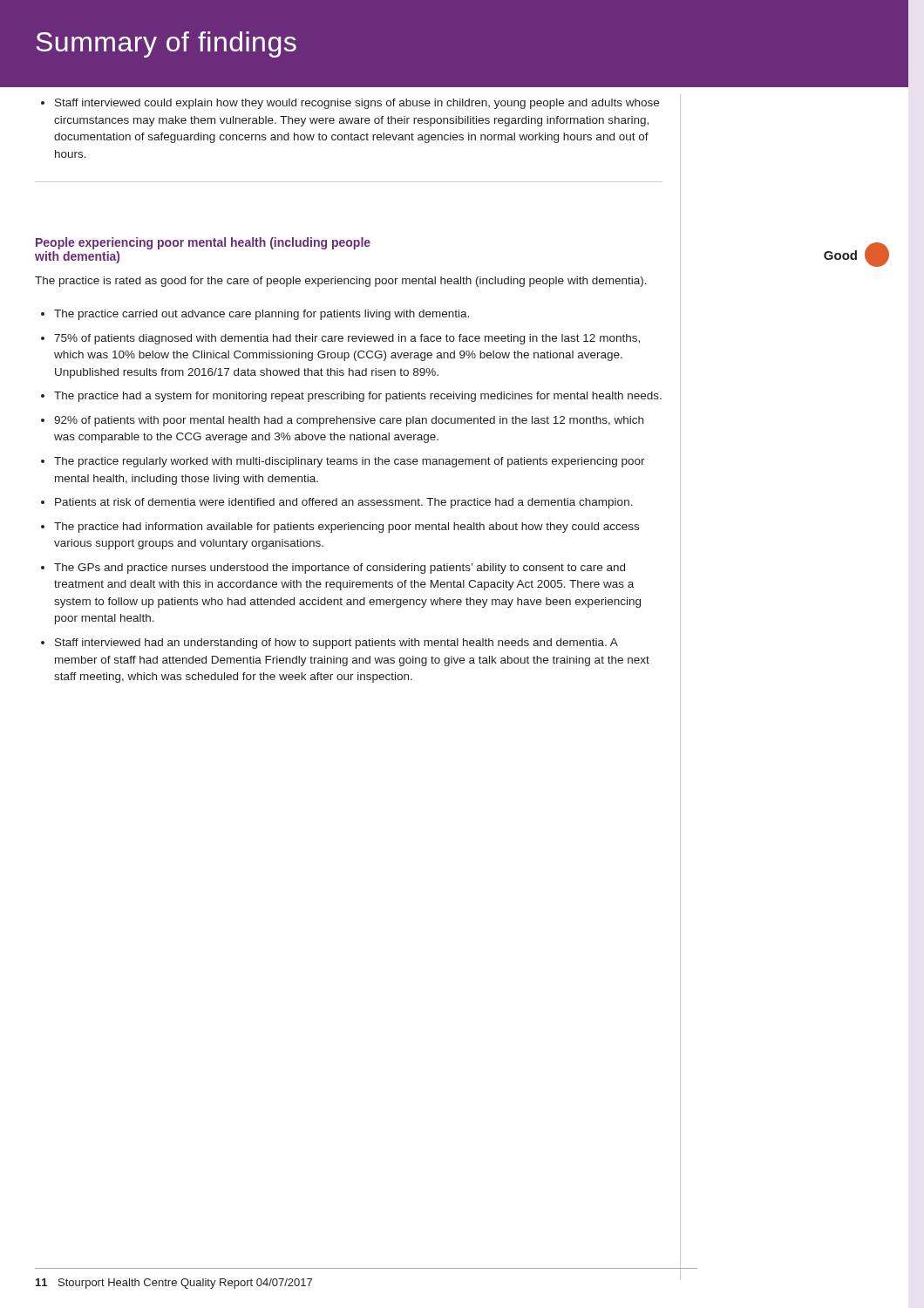Viewport: 924px width, 1308px height.
Task: Find the block on this page that starts "Staff interviewed had an"
Action: (358, 660)
